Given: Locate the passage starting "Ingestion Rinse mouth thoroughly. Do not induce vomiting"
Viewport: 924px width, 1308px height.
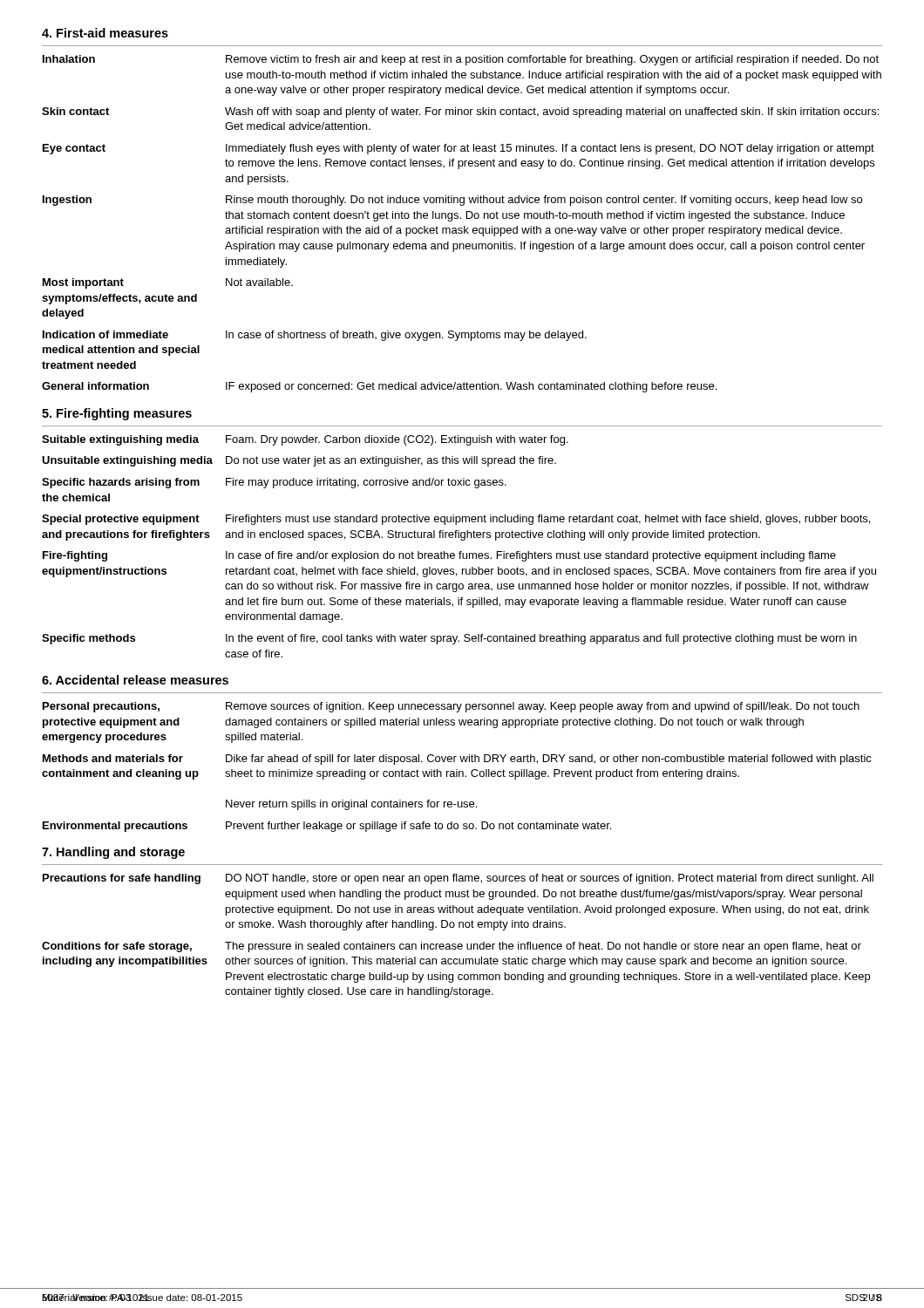Looking at the screenshot, I should pos(462,230).
